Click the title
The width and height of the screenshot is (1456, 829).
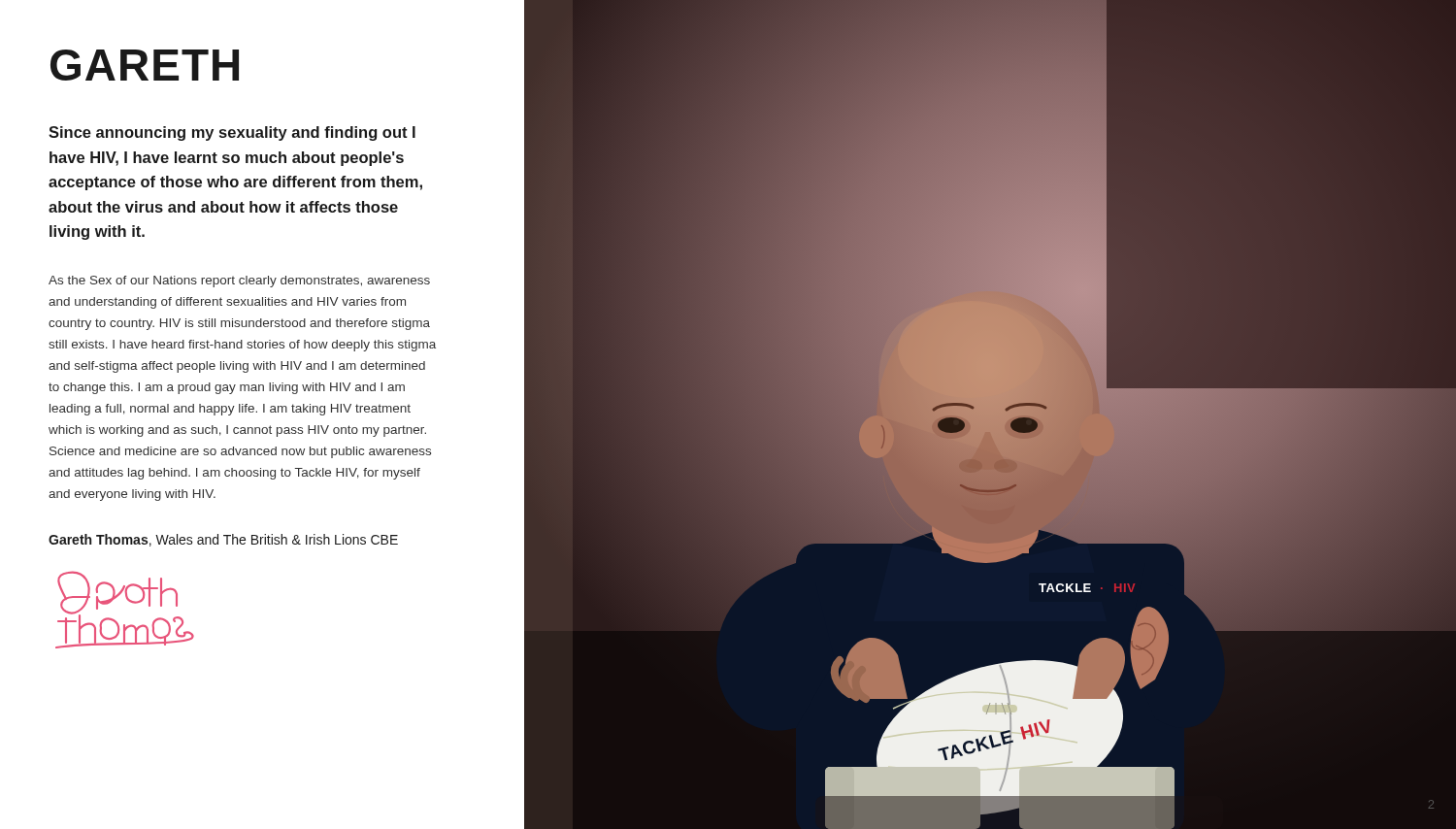click(146, 65)
